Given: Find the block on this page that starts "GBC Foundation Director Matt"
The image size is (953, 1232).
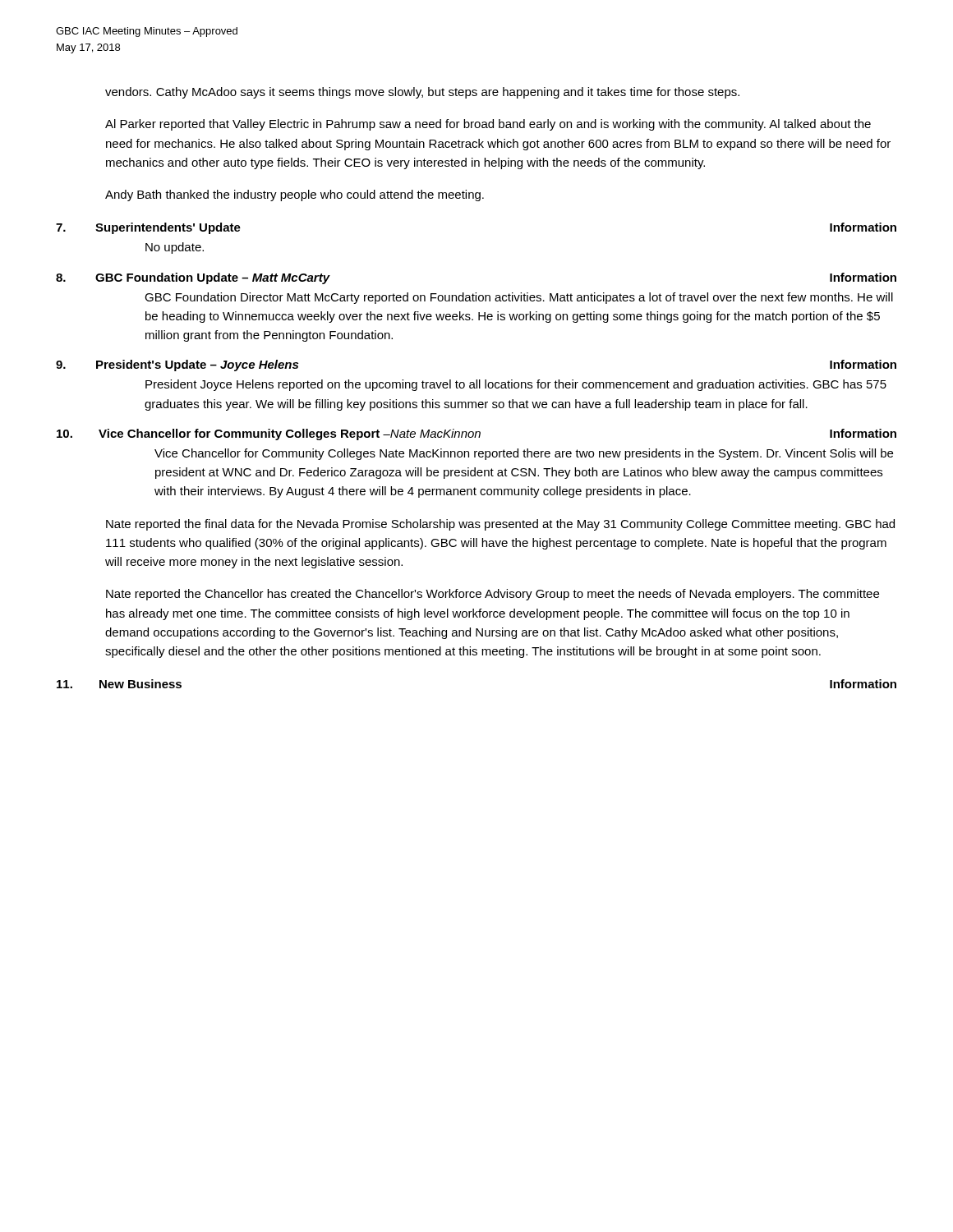Looking at the screenshot, I should 519,316.
